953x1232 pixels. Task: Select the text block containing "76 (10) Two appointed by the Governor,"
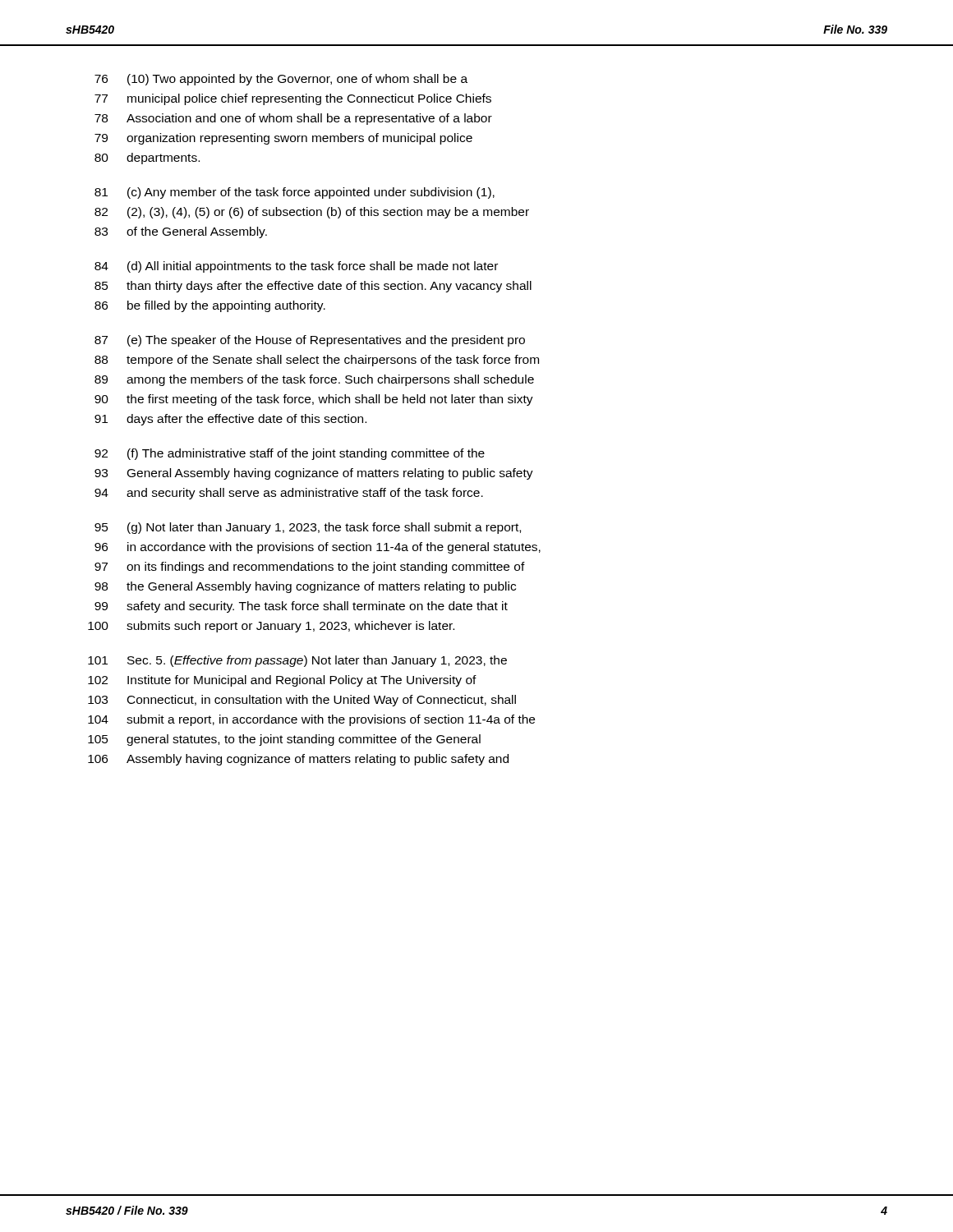(x=476, y=118)
